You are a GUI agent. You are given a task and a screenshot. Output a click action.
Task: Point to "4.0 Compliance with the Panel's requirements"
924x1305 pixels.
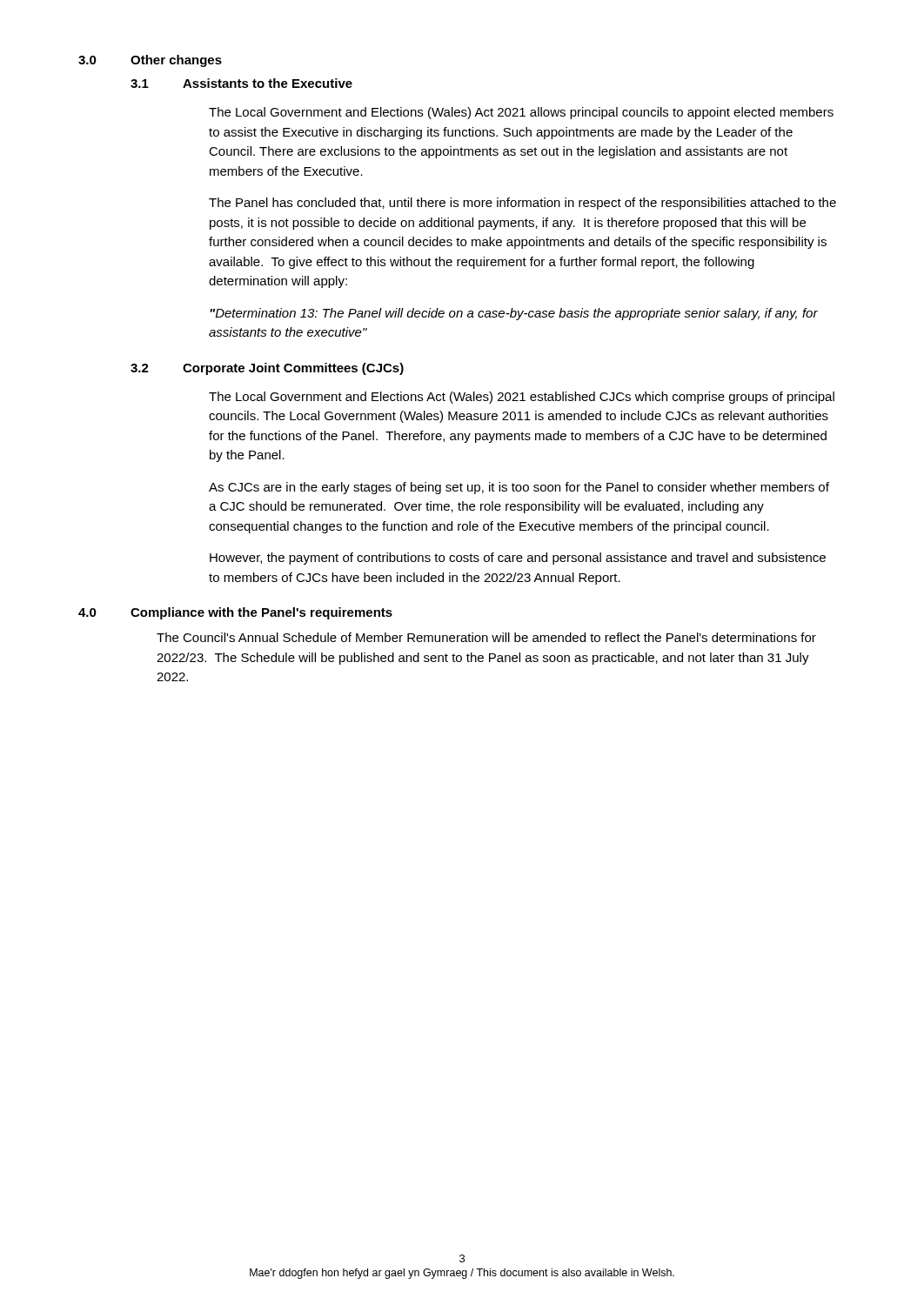point(235,612)
